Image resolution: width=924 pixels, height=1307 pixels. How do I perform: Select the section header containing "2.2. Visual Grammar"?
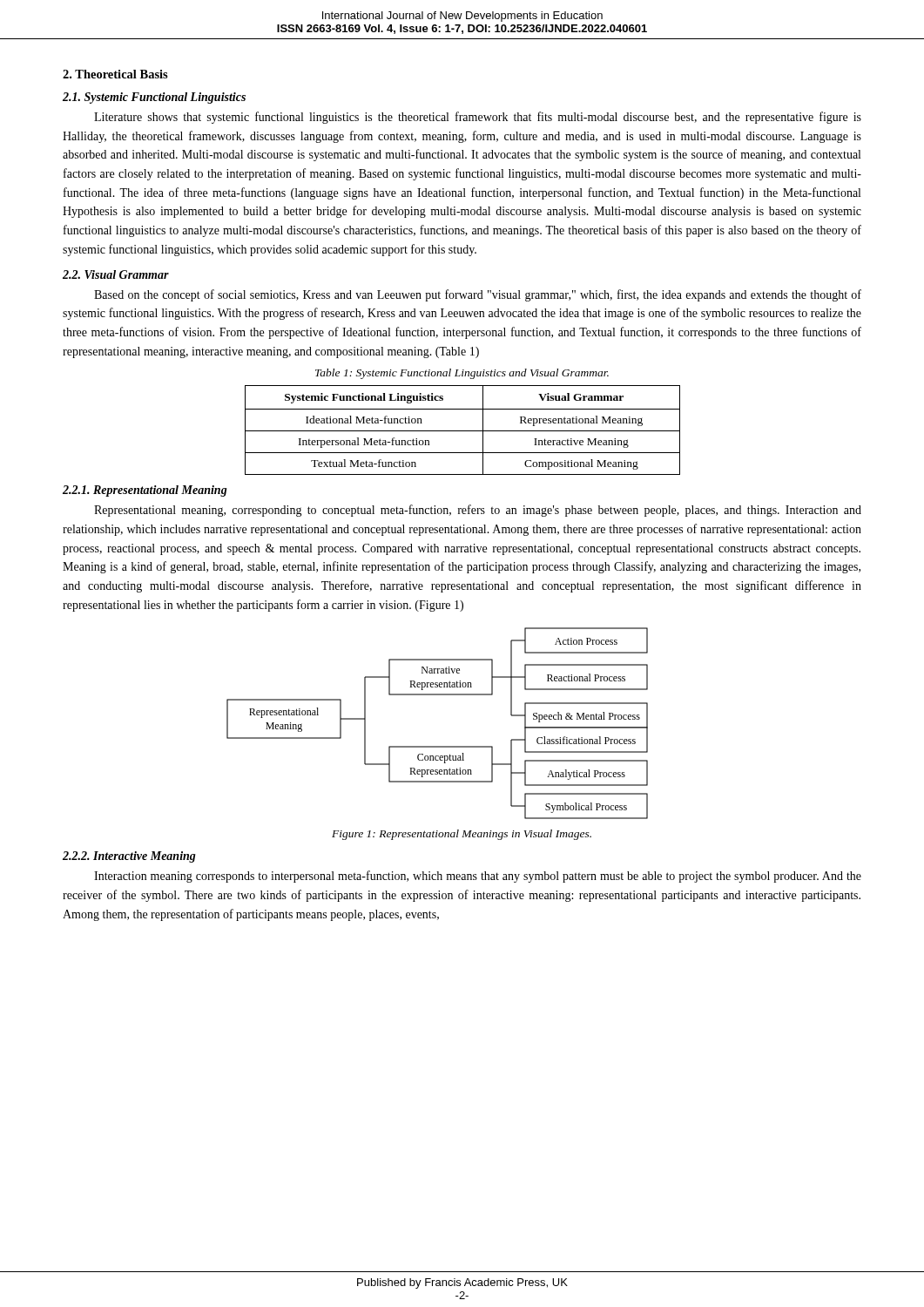pyautogui.click(x=116, y=274)
